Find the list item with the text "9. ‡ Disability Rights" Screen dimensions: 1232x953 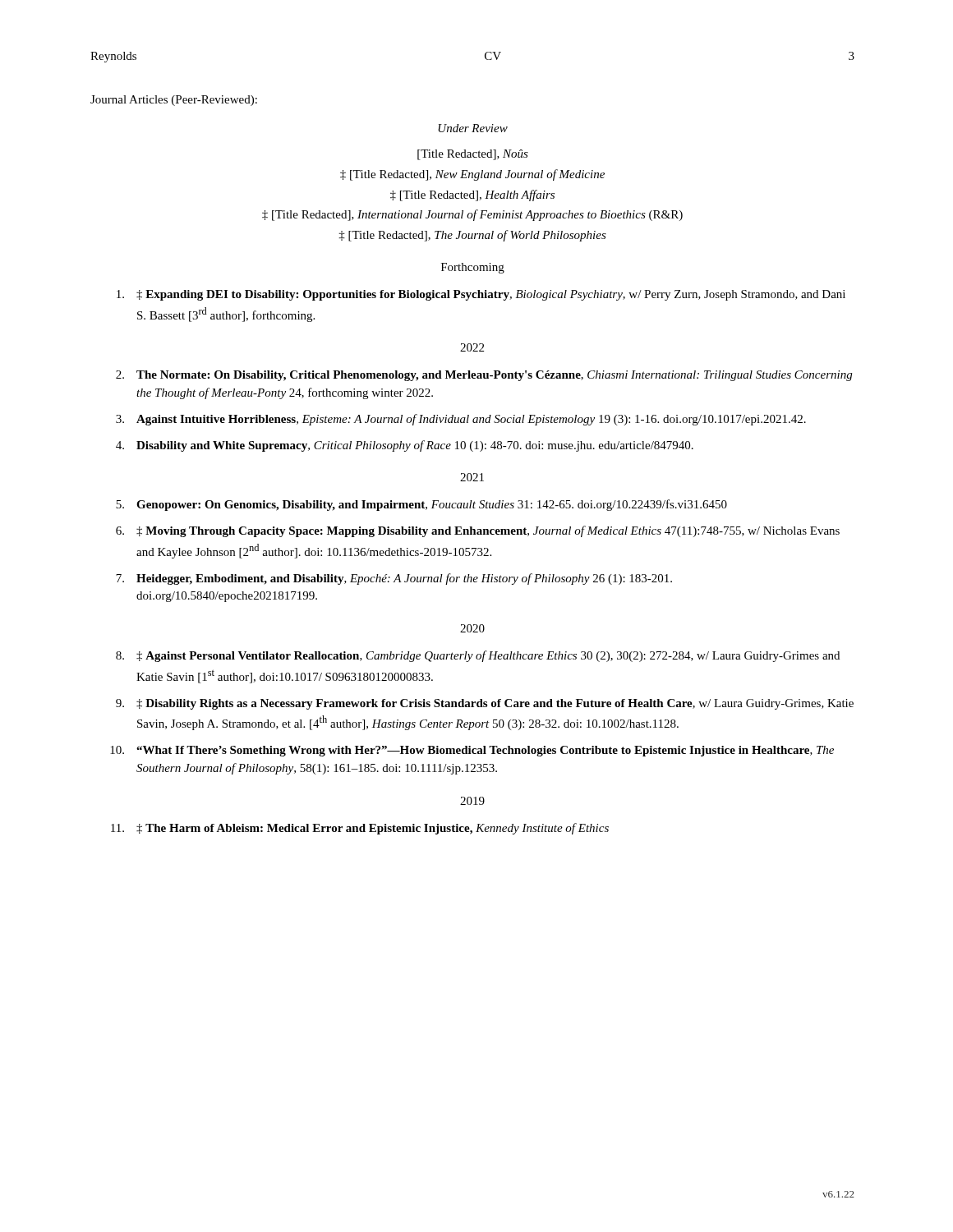pos(472,714)
